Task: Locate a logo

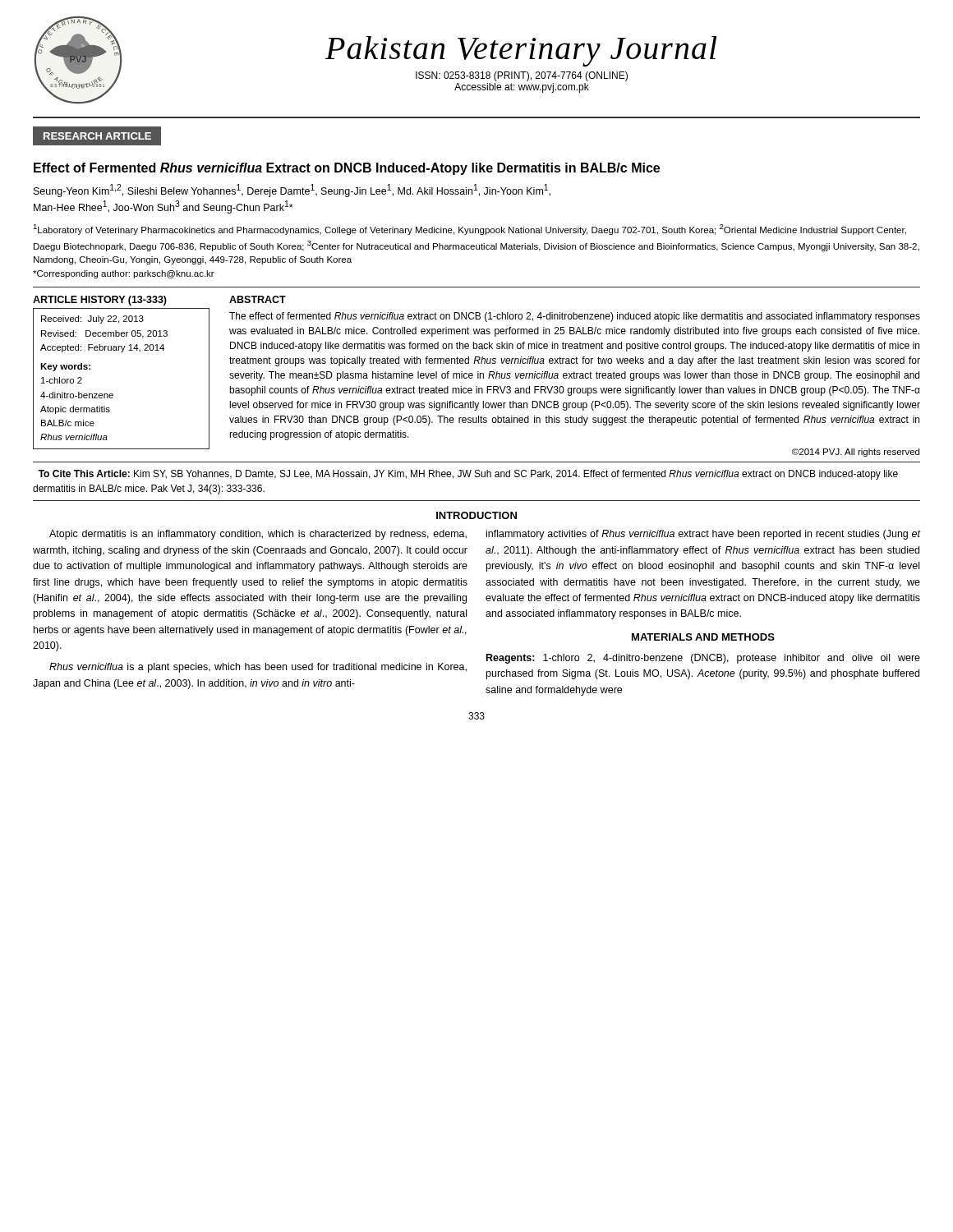Action: pos(78,62)
